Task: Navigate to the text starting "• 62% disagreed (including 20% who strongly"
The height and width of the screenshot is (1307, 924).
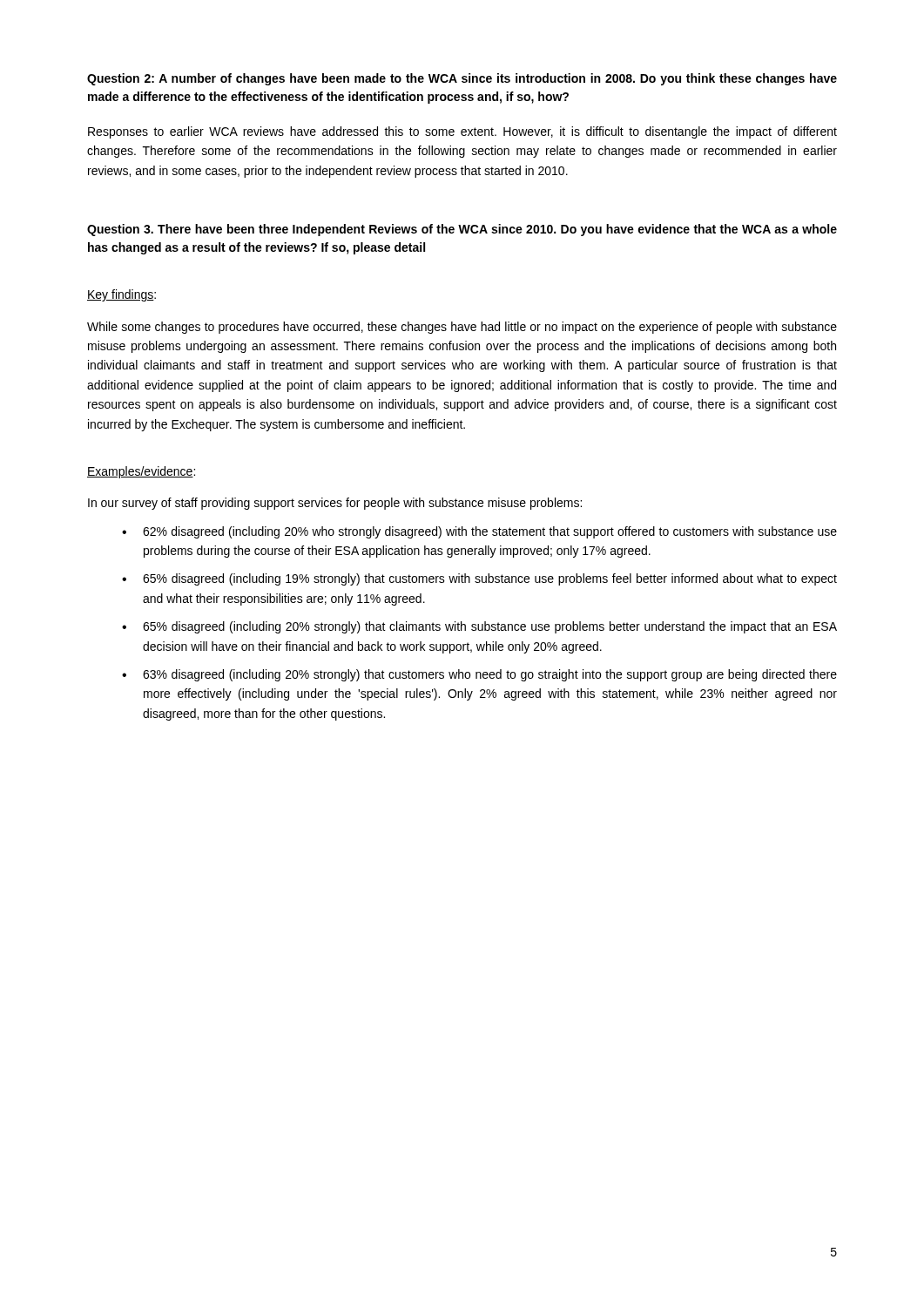Action: point(479,541)
